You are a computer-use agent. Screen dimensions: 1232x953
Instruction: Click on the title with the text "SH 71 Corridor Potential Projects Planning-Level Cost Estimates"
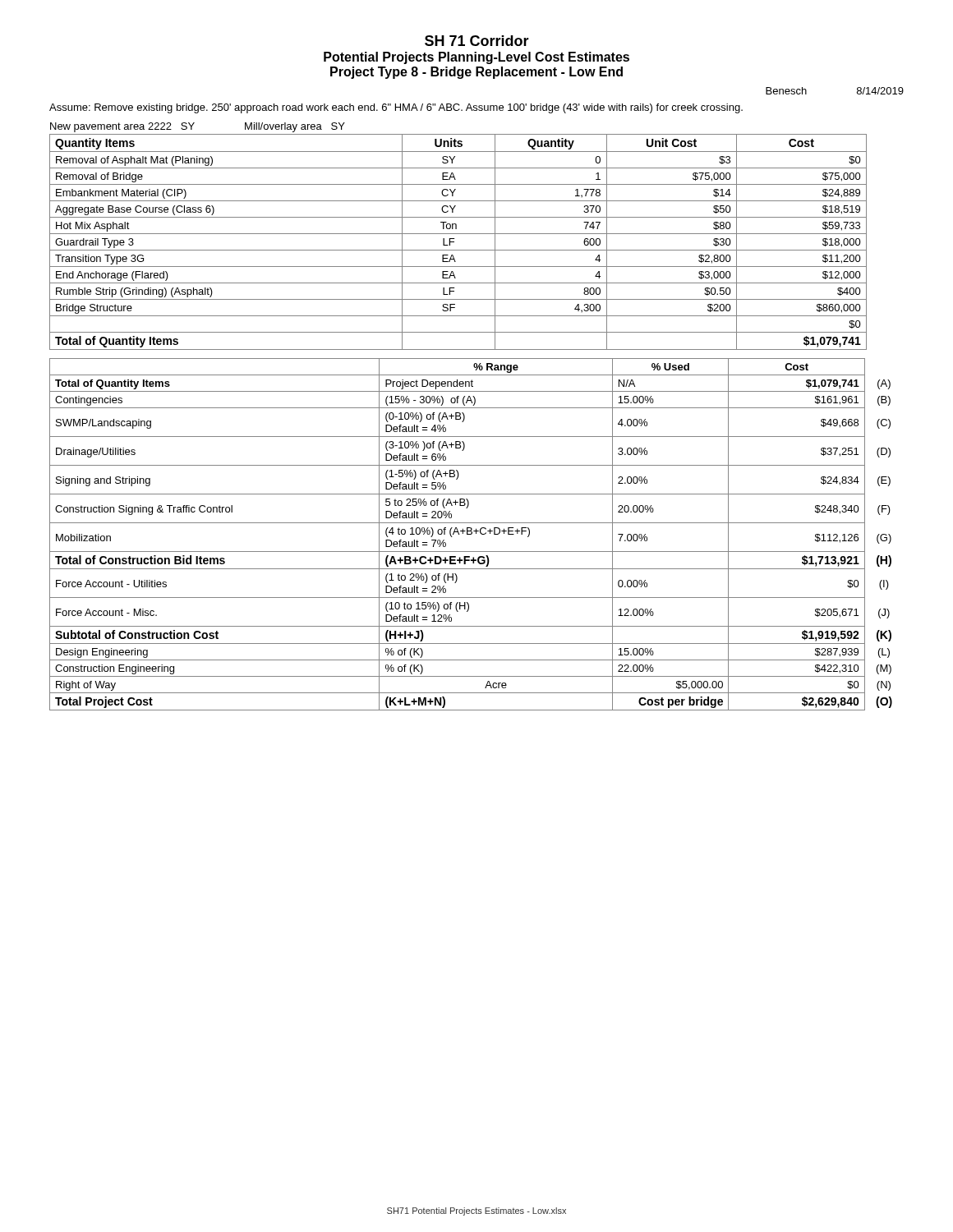coord(476,56)
